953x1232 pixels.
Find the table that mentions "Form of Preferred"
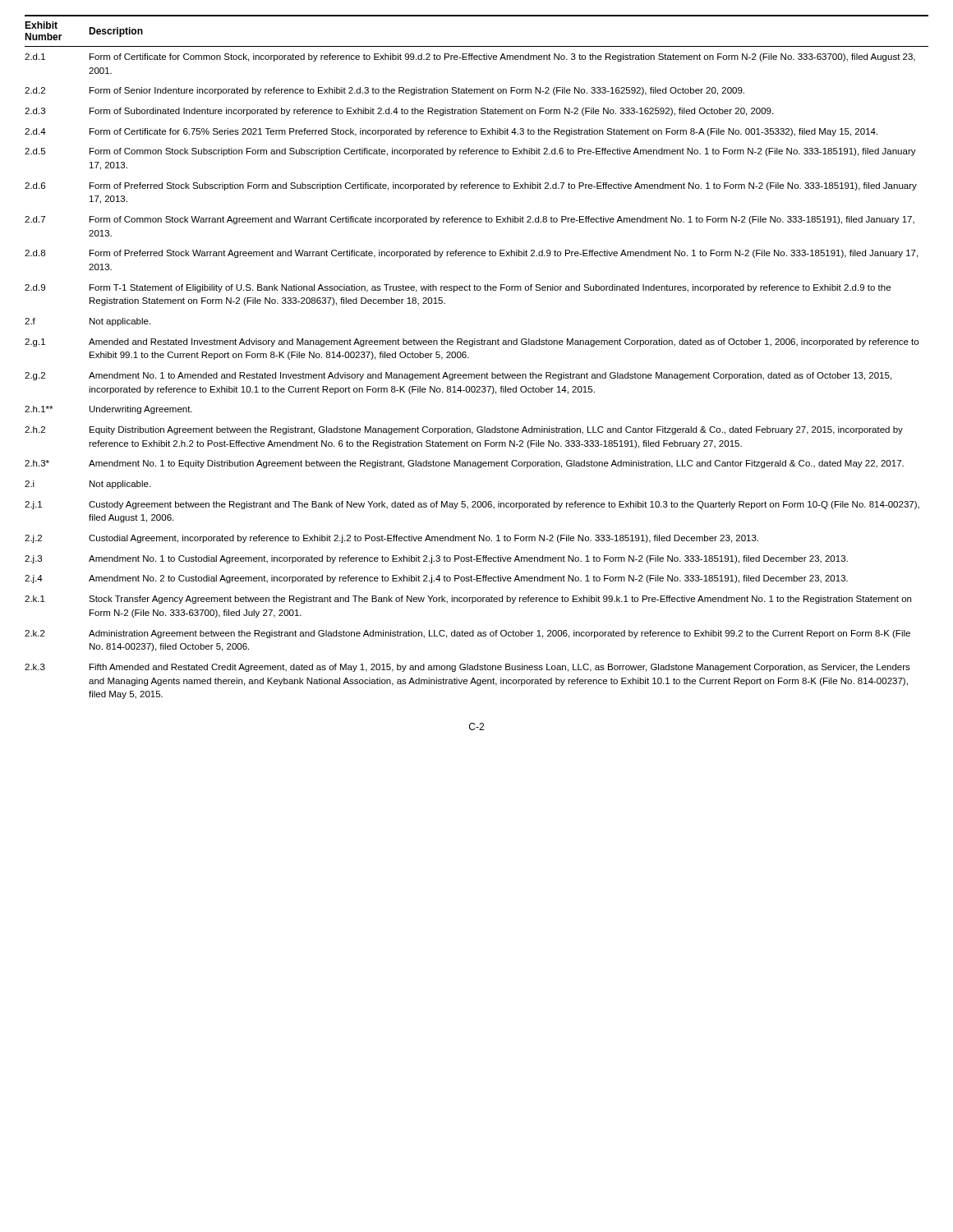tap(476, 360)
